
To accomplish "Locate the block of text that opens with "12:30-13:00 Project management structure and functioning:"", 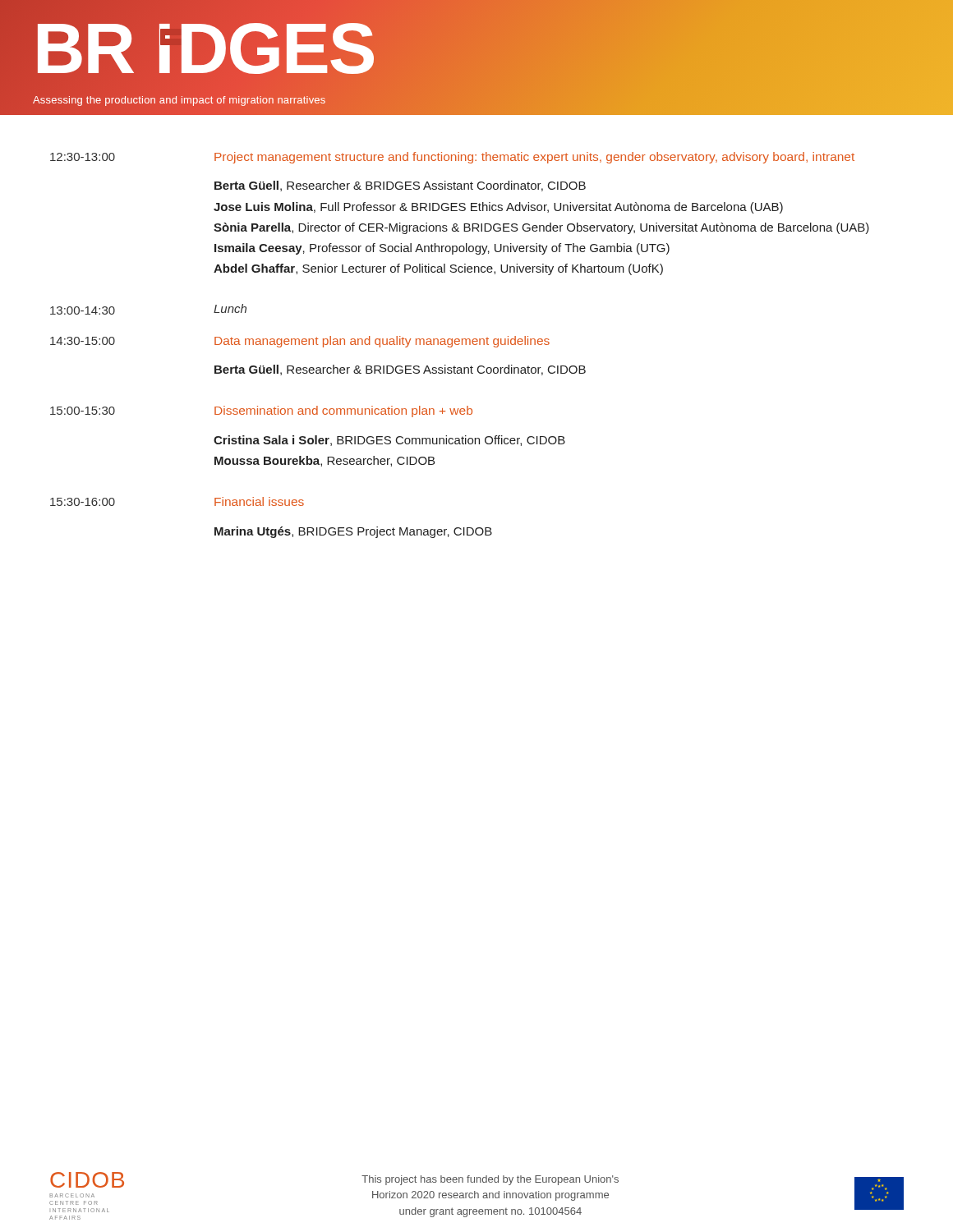I will (x=476, y=162).
